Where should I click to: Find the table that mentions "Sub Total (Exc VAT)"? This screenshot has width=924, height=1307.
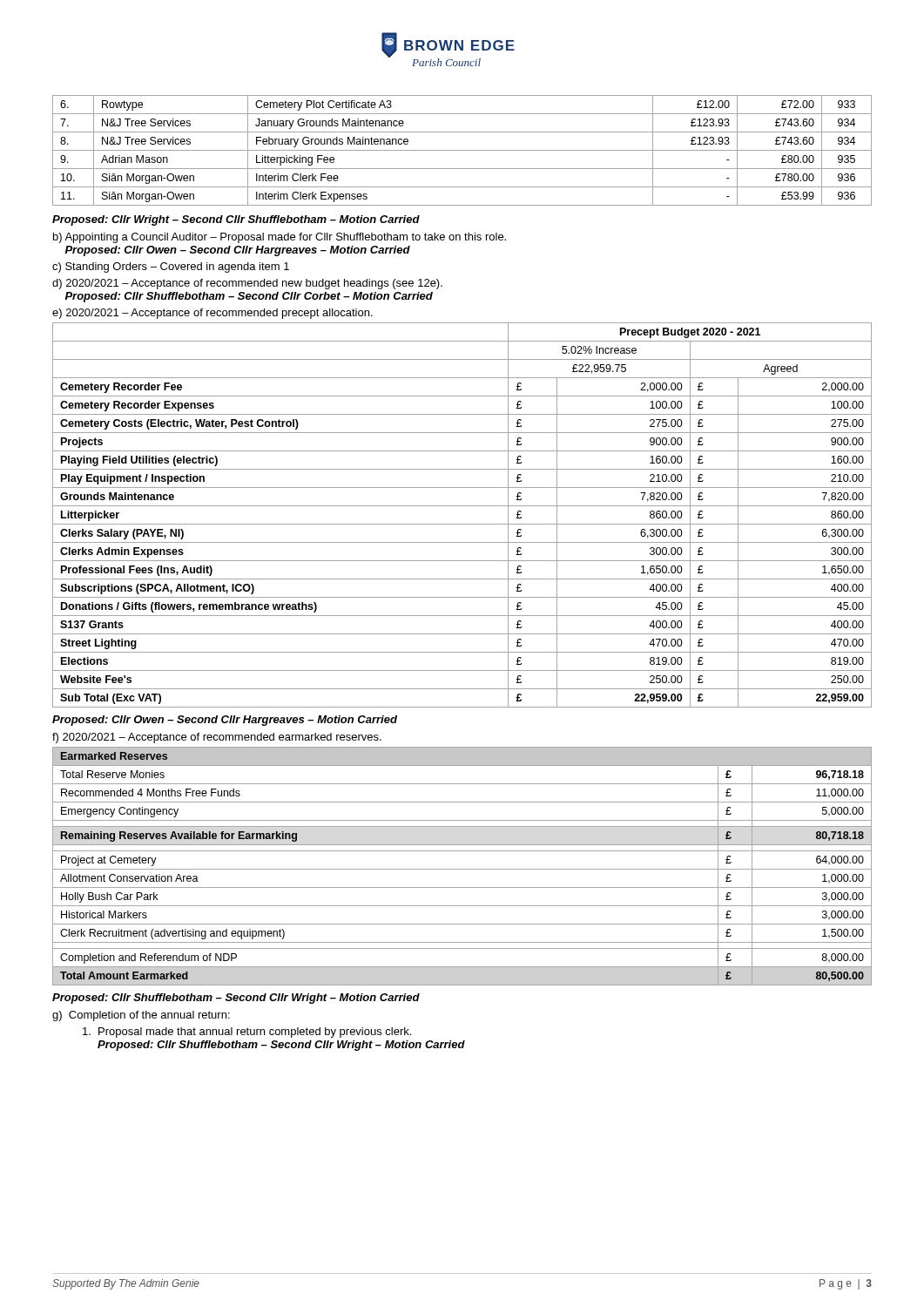(462, 515)
